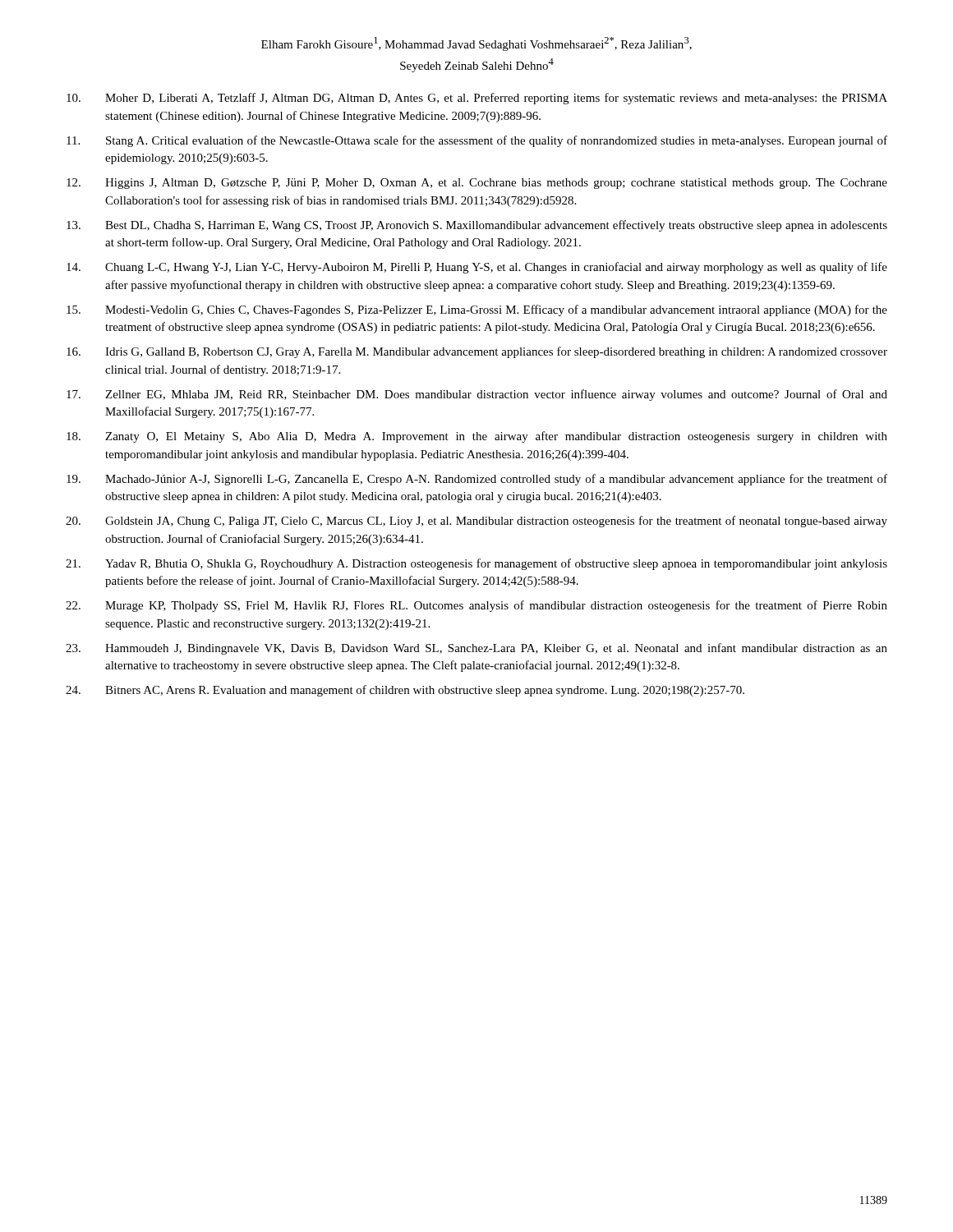Select the passage starting "16. Idris G,"
This screenshot has width=953, height=1232.
tap(476, 361)
